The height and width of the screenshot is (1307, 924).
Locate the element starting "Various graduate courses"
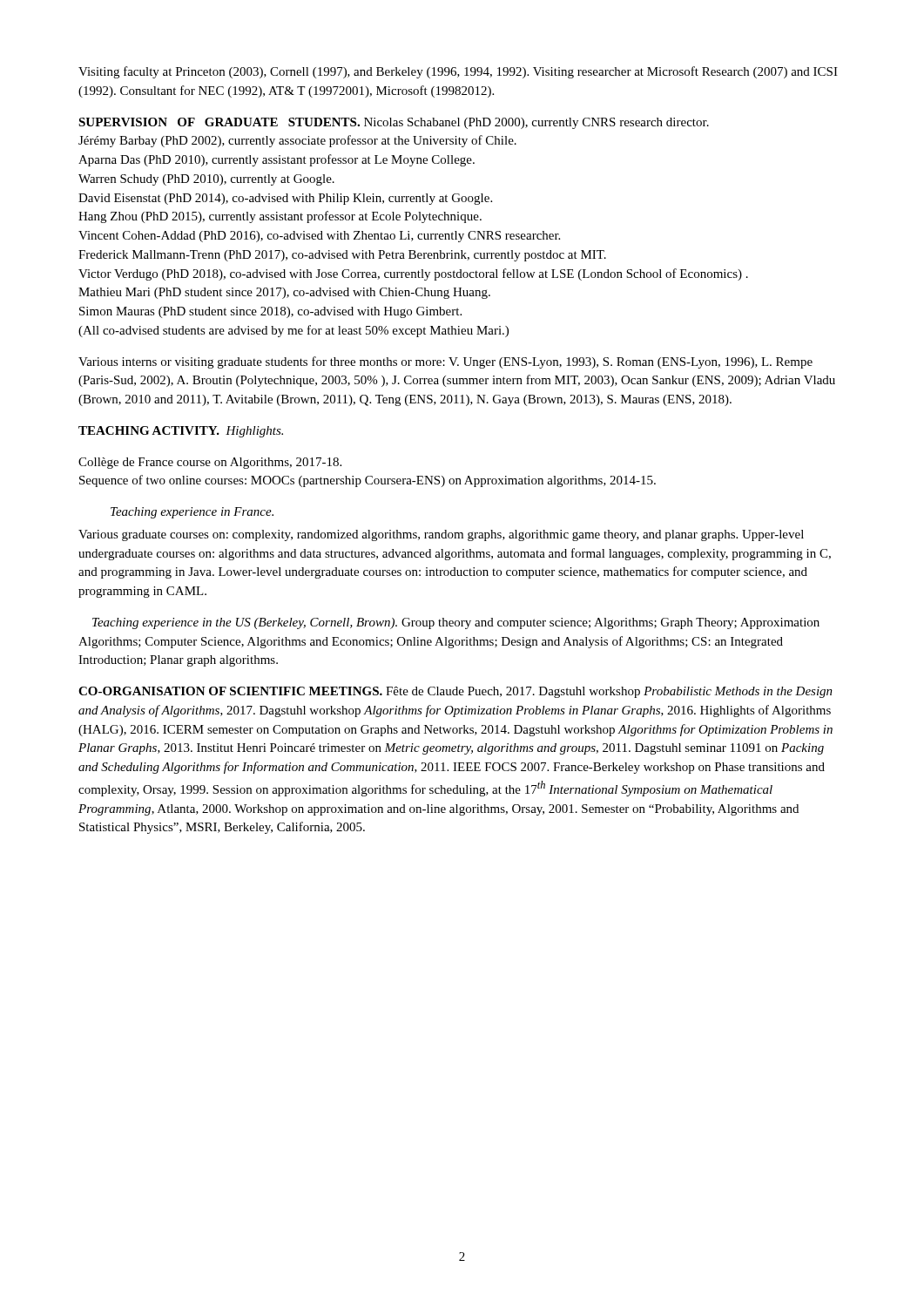tap(462, 563)
